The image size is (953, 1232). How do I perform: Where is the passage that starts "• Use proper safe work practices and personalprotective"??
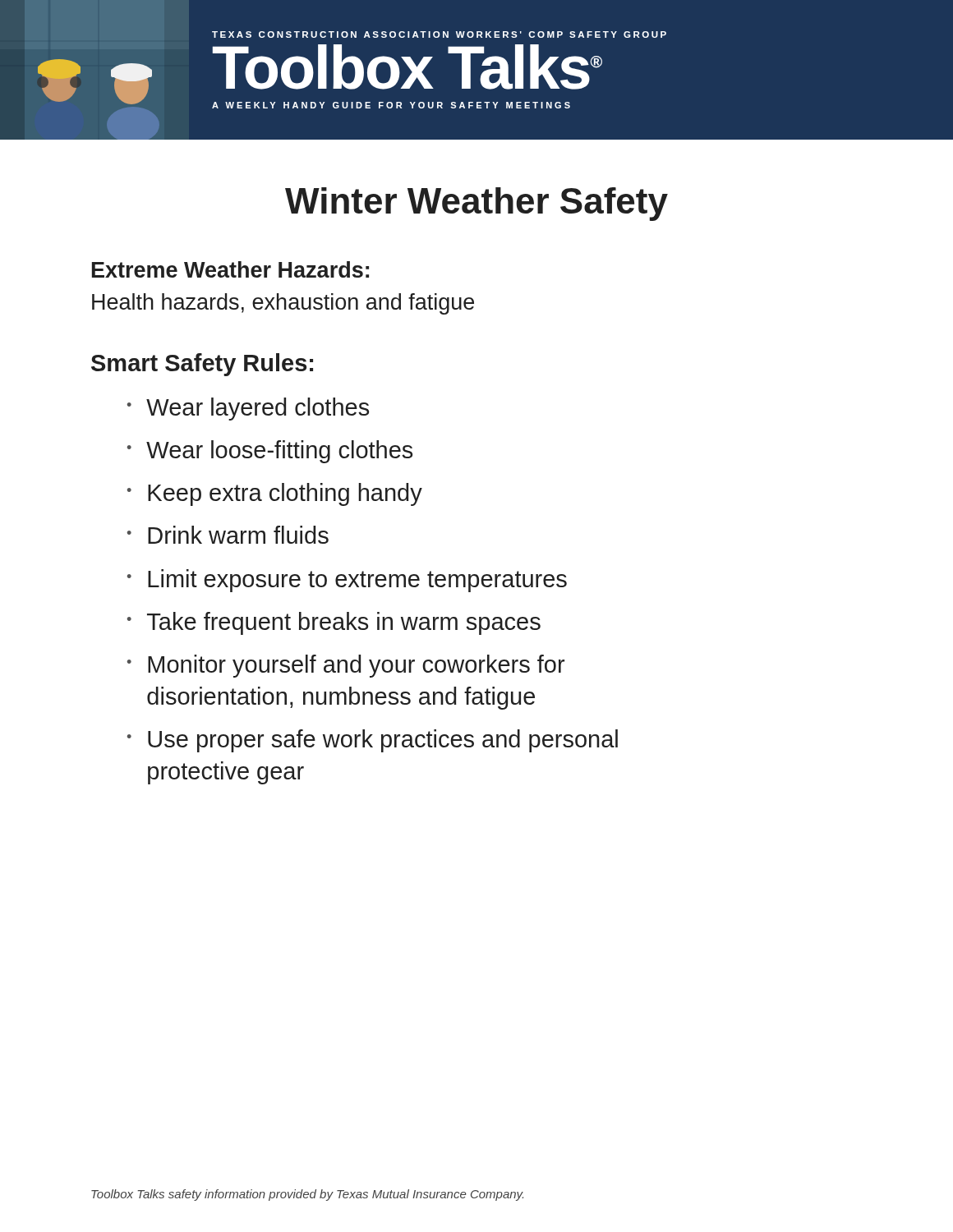point(373,756)
